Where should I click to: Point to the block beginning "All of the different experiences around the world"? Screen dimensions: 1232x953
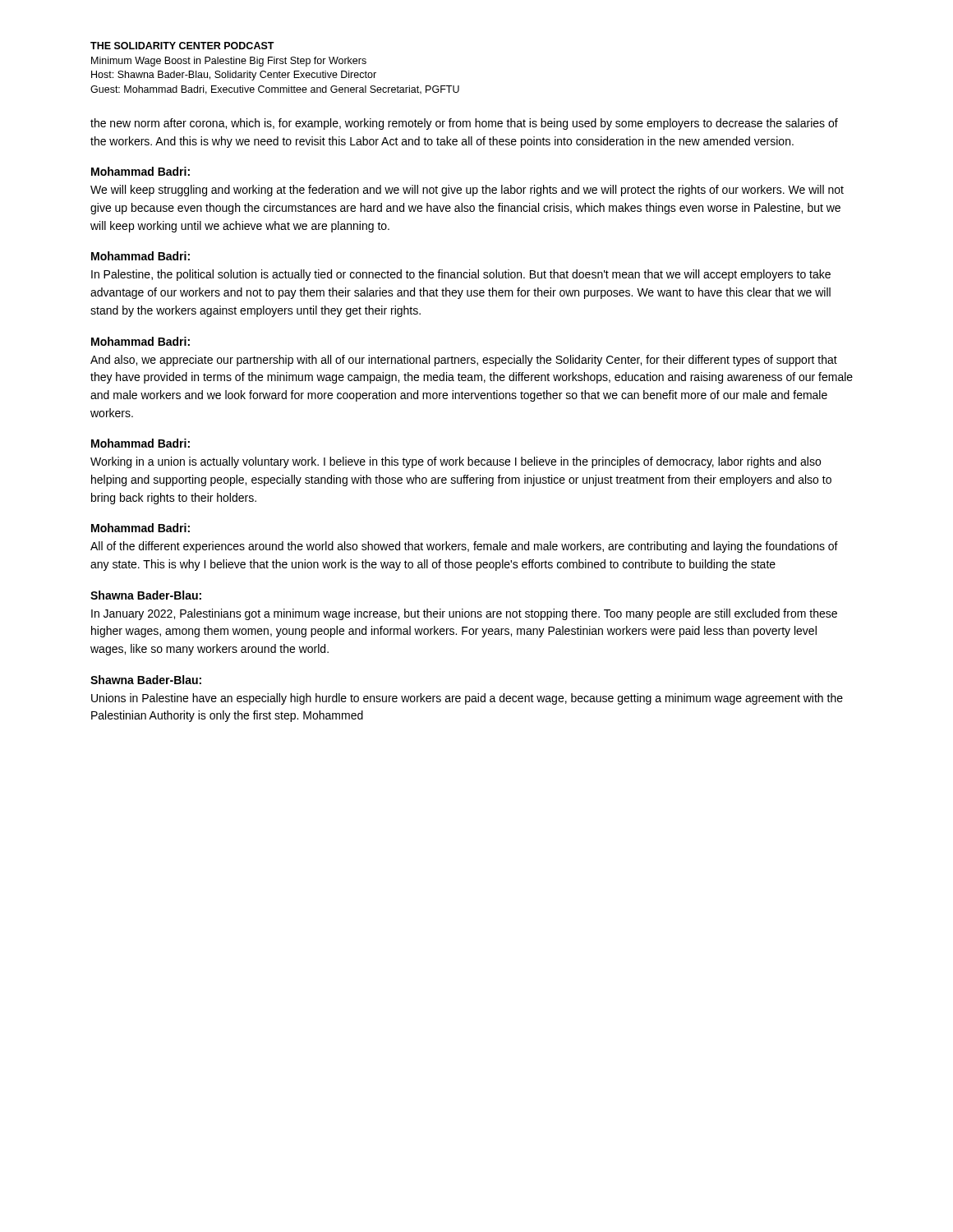(464, 555)
